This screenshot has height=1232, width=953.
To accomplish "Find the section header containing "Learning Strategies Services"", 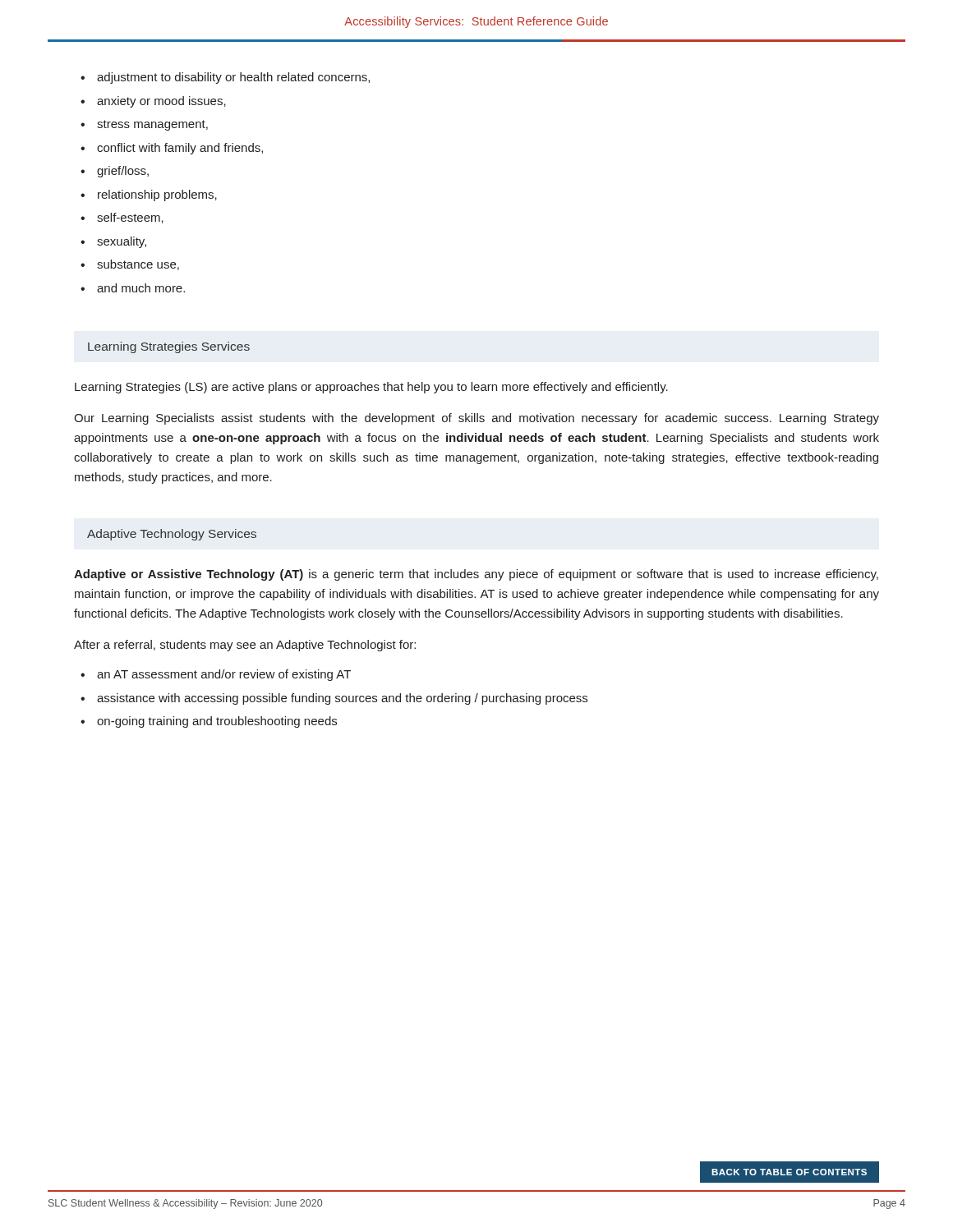I will tap(168, 346).
